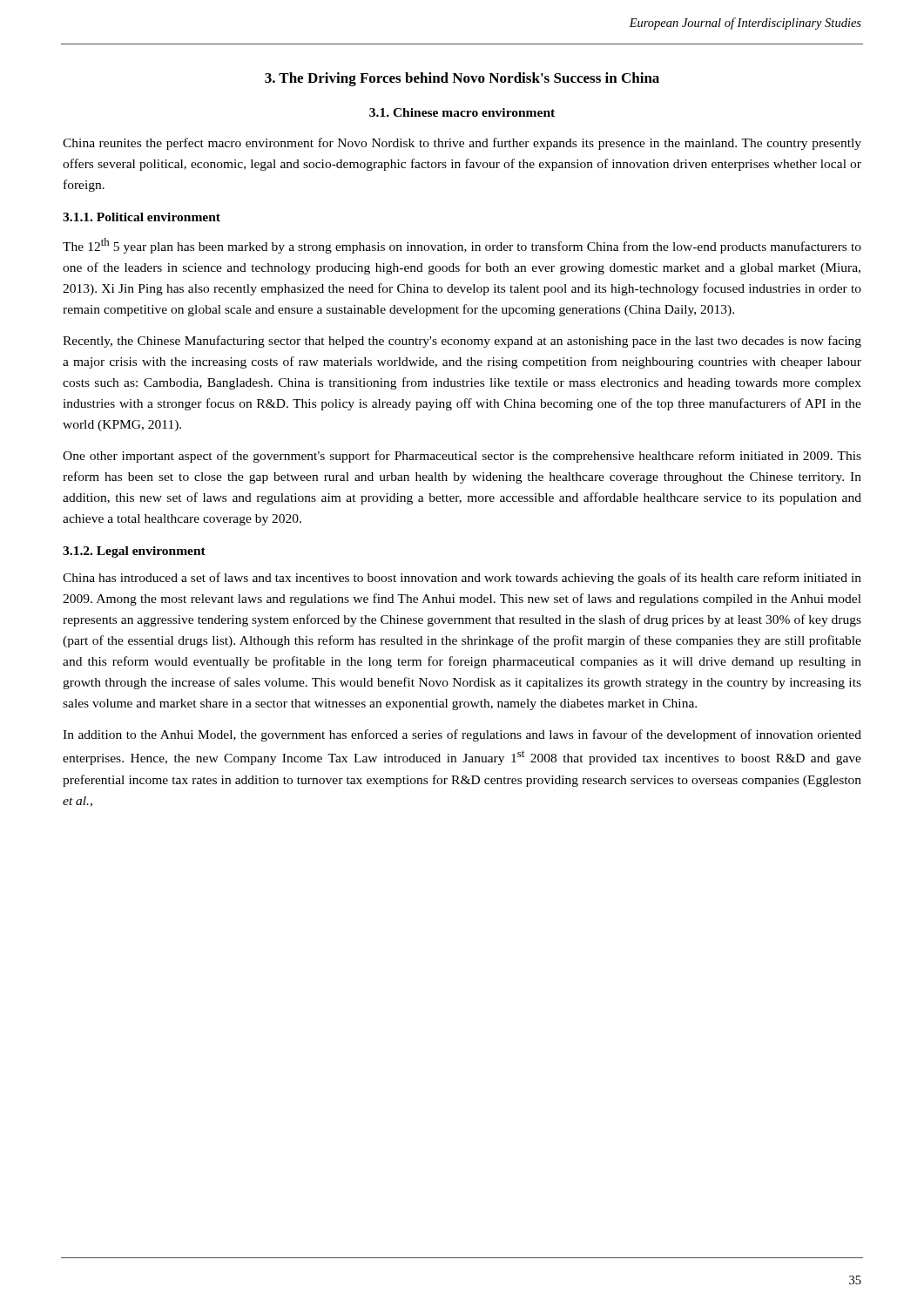Where is the passage that starts "Recently, the Chinese Manufacturing"?
The height and width of the screenshot is (1307, 924).
462,382
